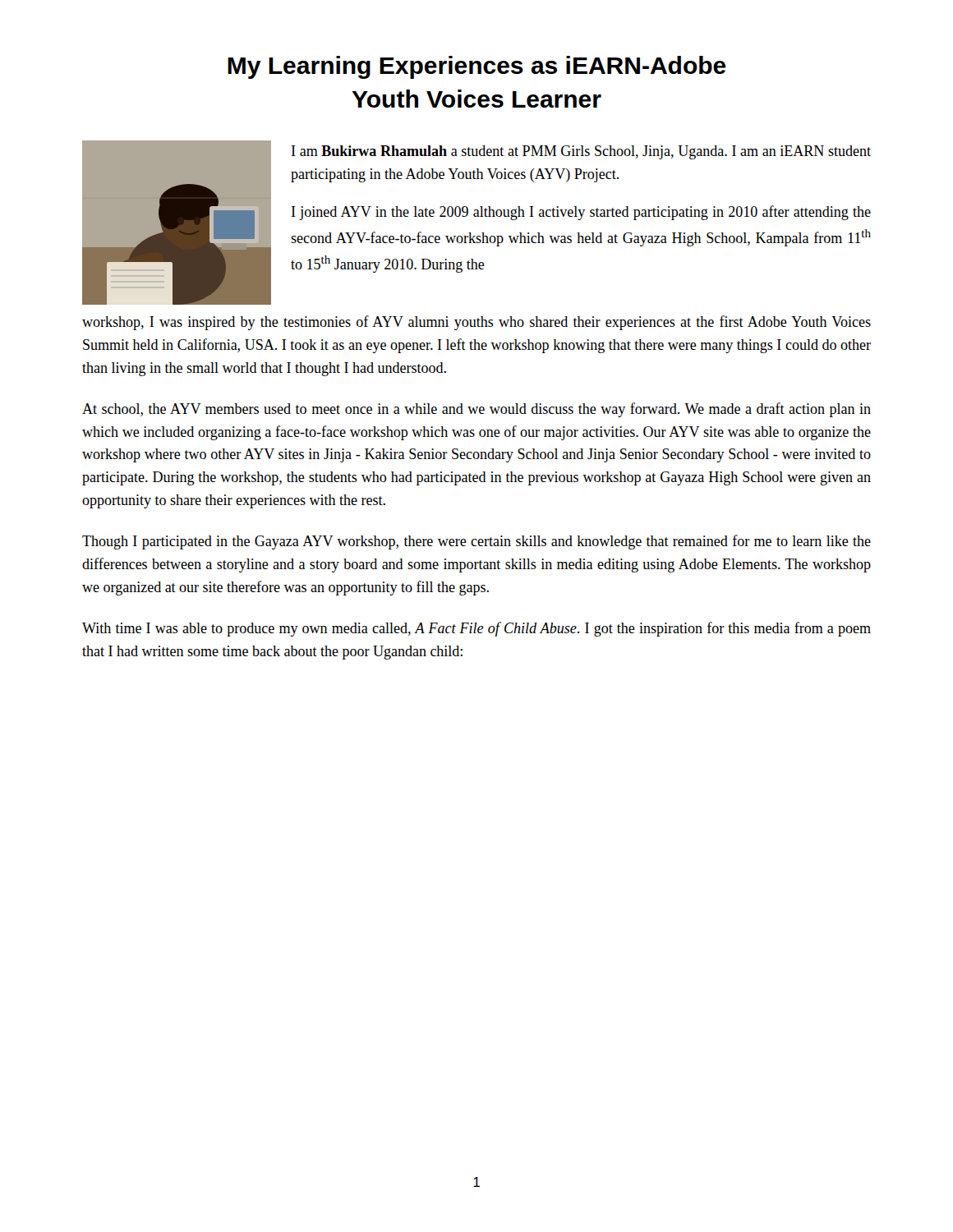Click on the text block containing "workshop, I was inspired by"

coord(476,345)
